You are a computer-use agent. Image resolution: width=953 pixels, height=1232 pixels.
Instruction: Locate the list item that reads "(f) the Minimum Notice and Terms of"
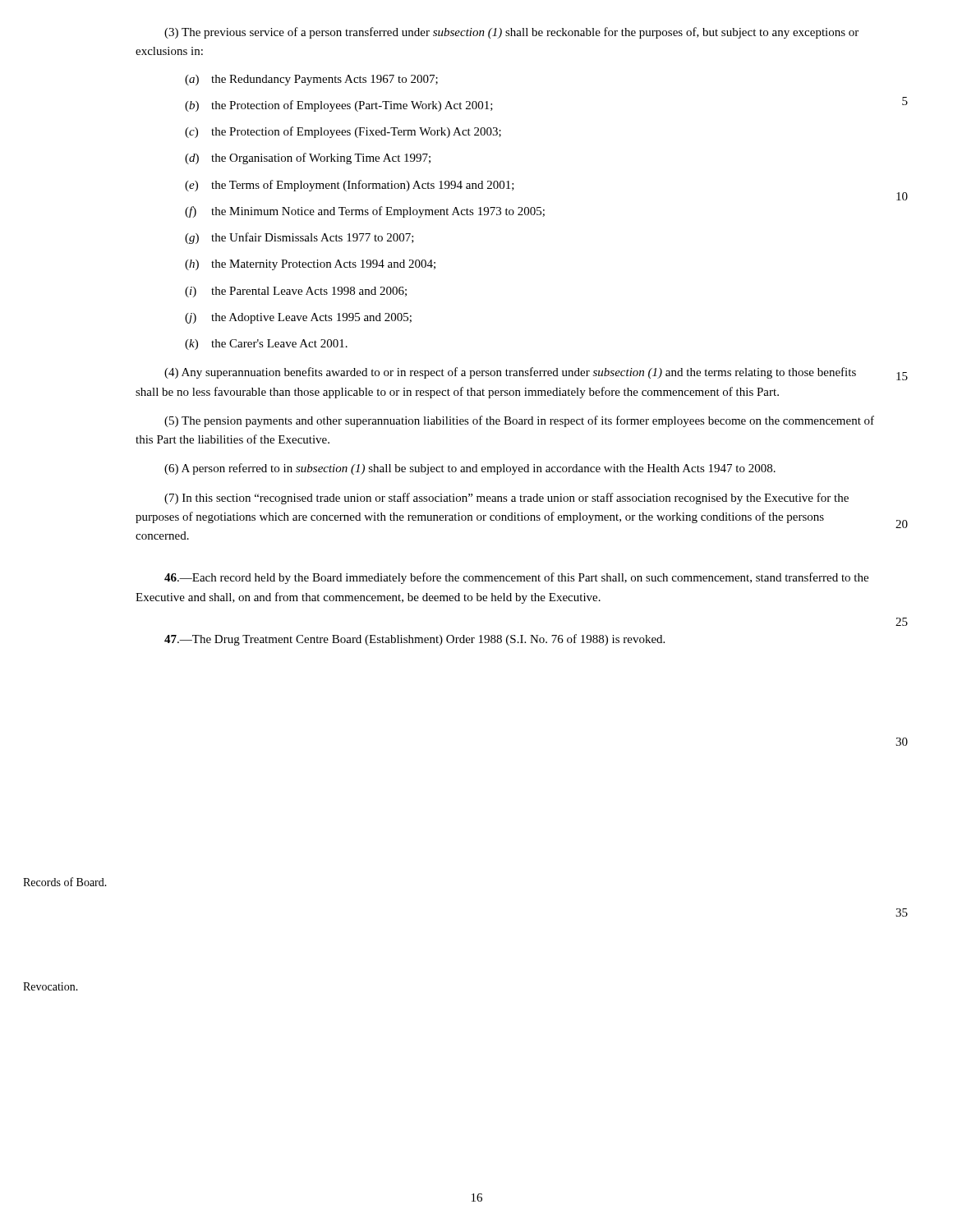tap(365, 211)
